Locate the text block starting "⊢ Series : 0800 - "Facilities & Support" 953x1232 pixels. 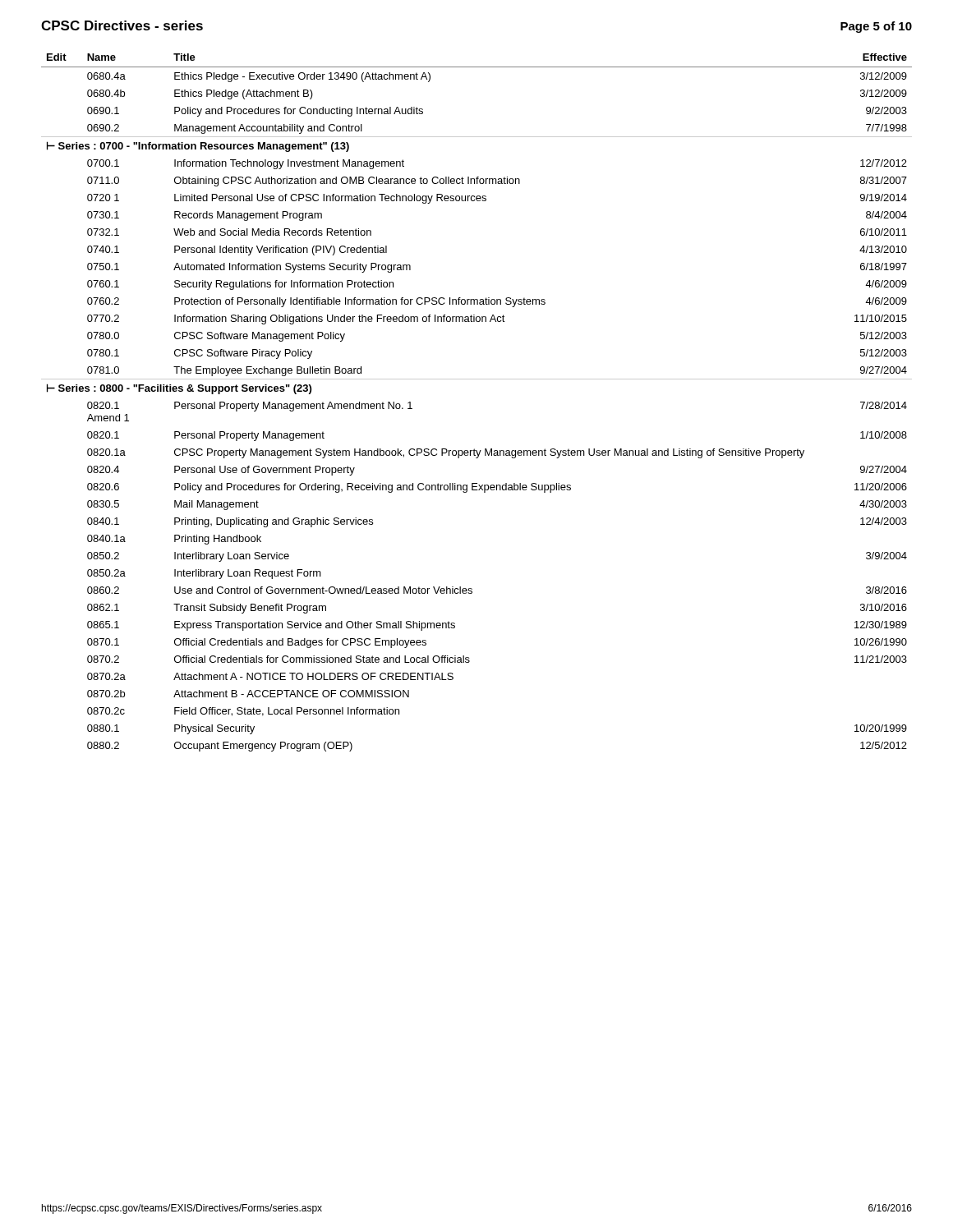(179, 388)
